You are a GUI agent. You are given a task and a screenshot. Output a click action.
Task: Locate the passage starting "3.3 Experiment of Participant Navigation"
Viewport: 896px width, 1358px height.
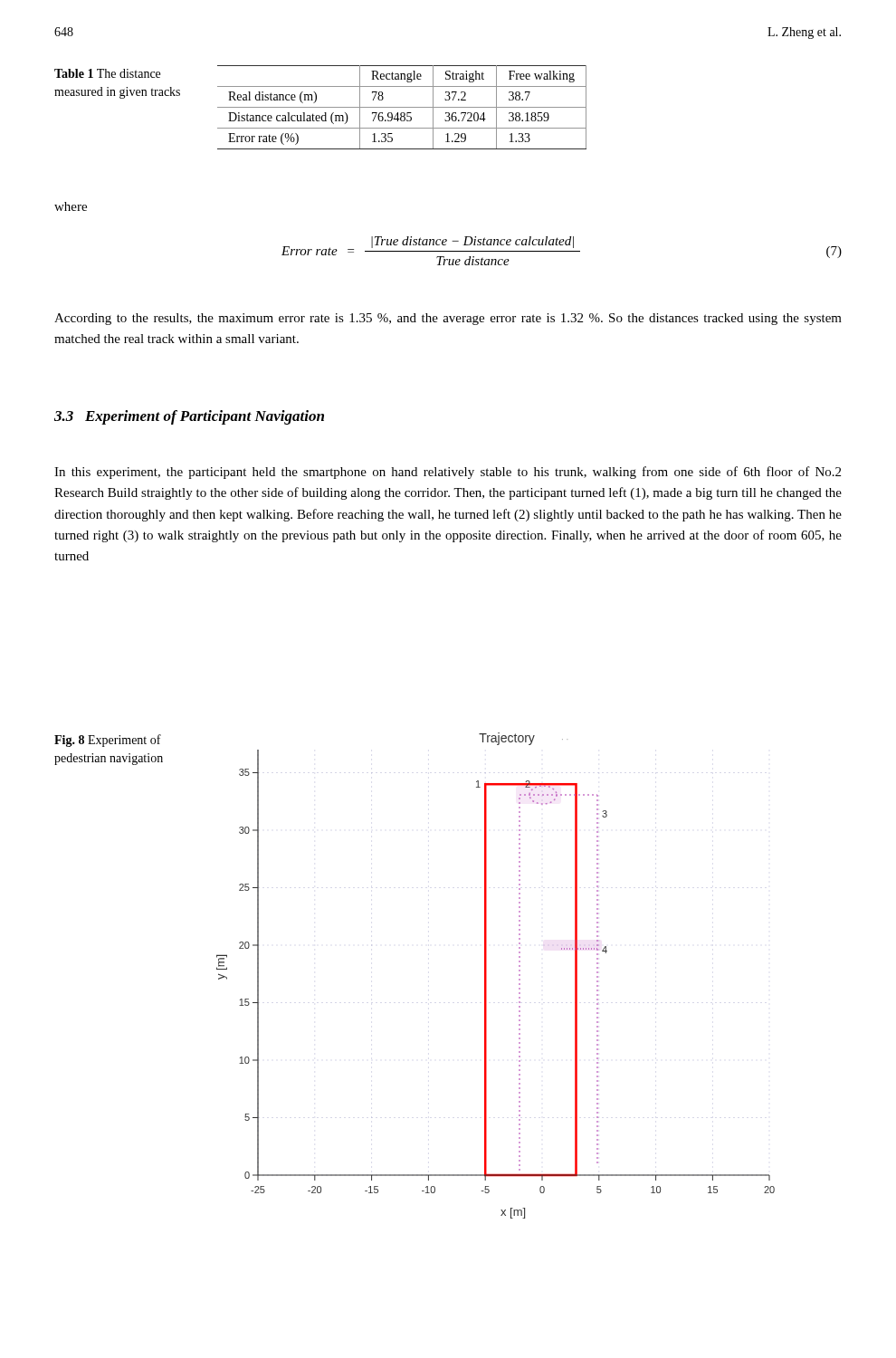(190, 416)
